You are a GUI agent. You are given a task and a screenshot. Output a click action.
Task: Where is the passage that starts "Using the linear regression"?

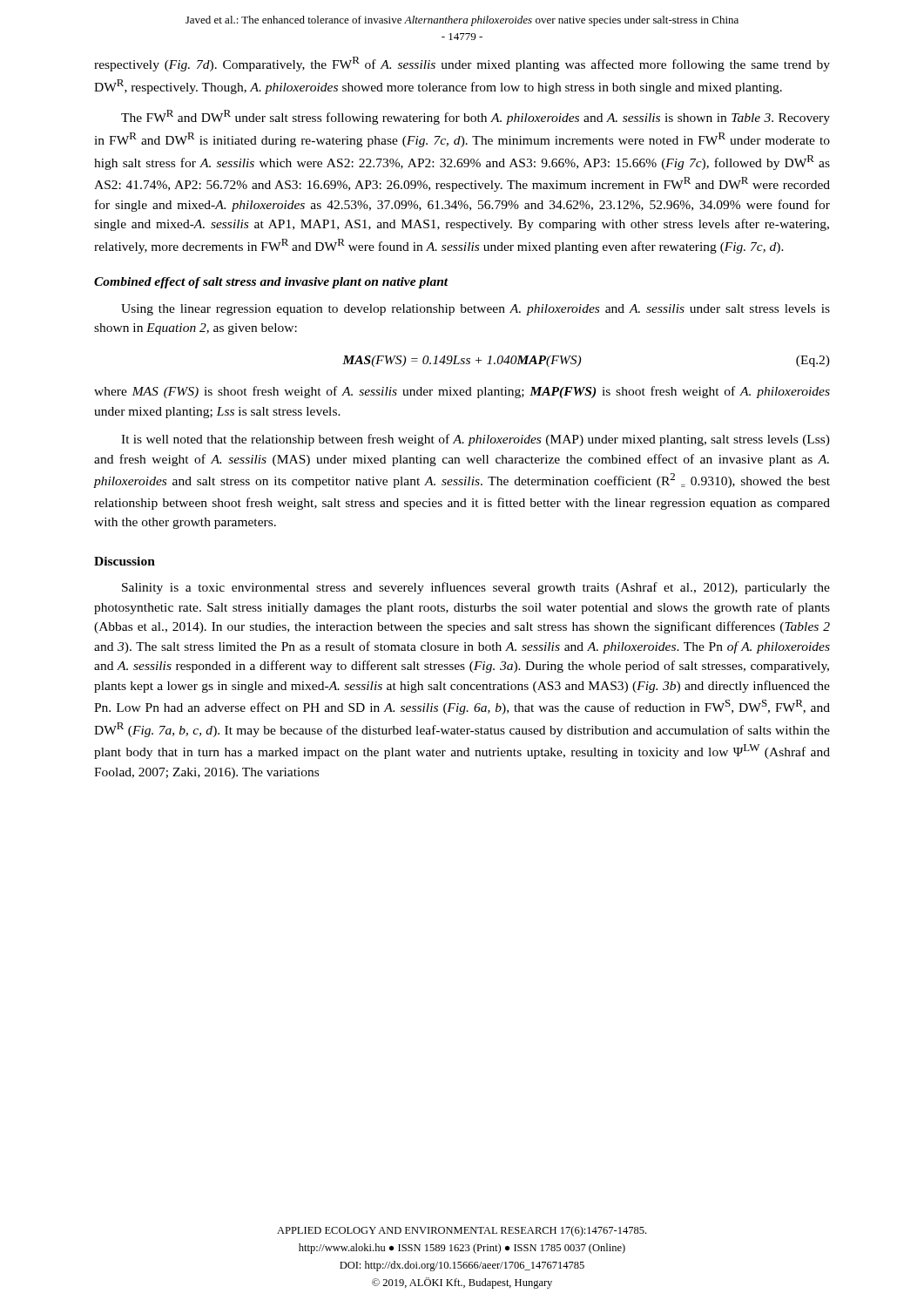click(x=462, y=318)
